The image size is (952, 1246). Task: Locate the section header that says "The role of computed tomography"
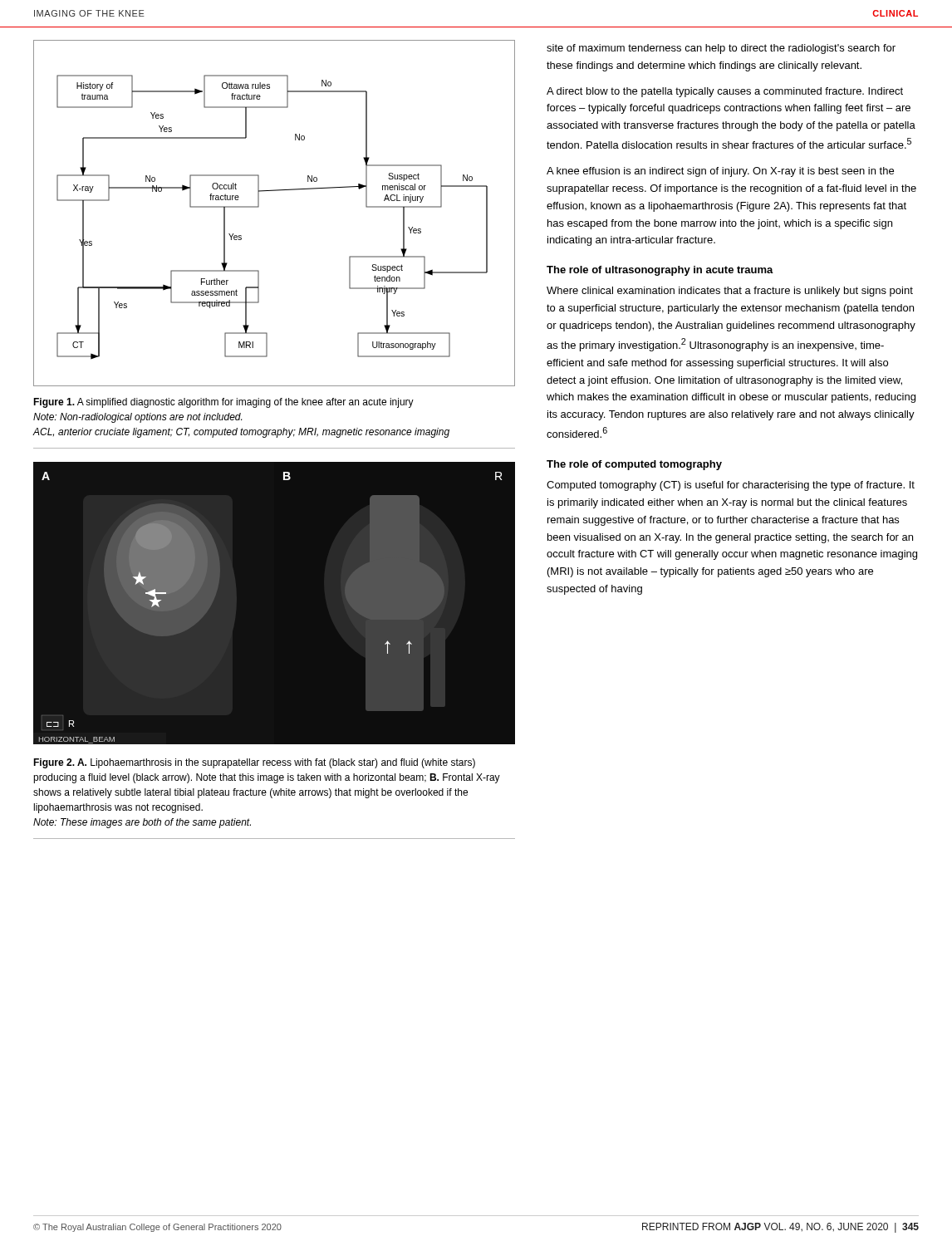coord(634,464)
